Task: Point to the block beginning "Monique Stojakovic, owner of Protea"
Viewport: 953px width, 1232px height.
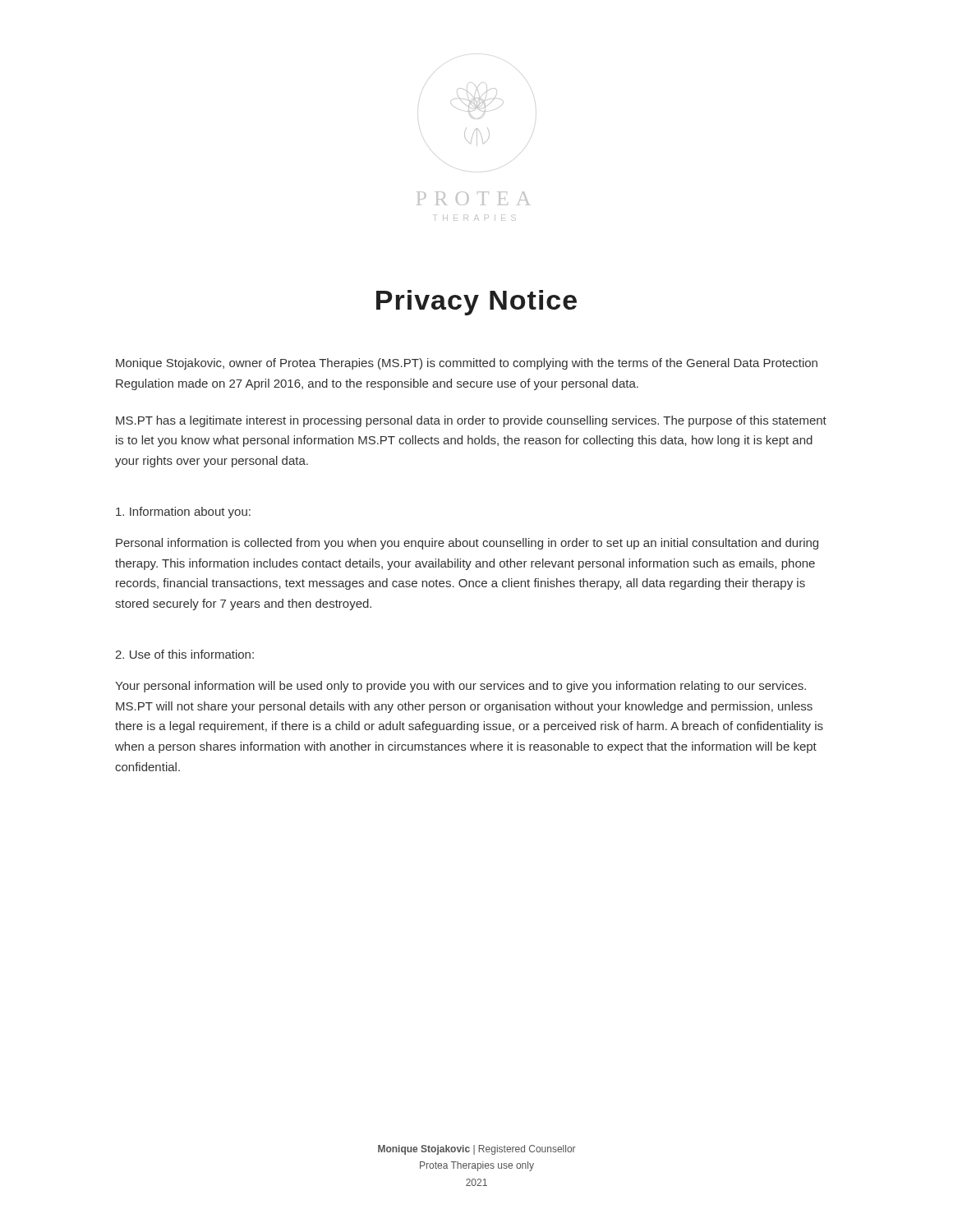Action: coord(467,373)
